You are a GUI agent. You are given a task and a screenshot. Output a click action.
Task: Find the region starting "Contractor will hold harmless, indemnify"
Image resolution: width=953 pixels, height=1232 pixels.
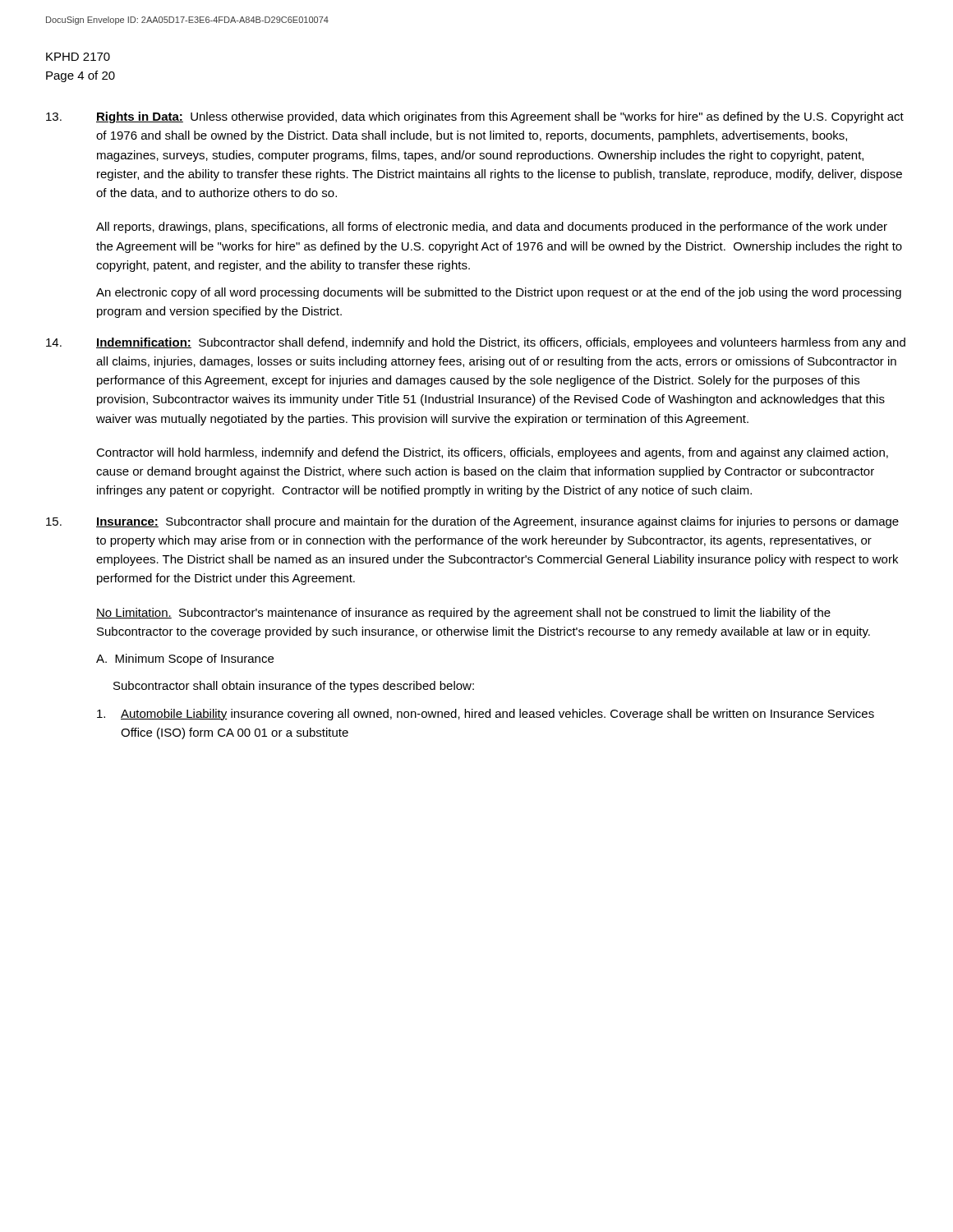click(x=502, y=471)
